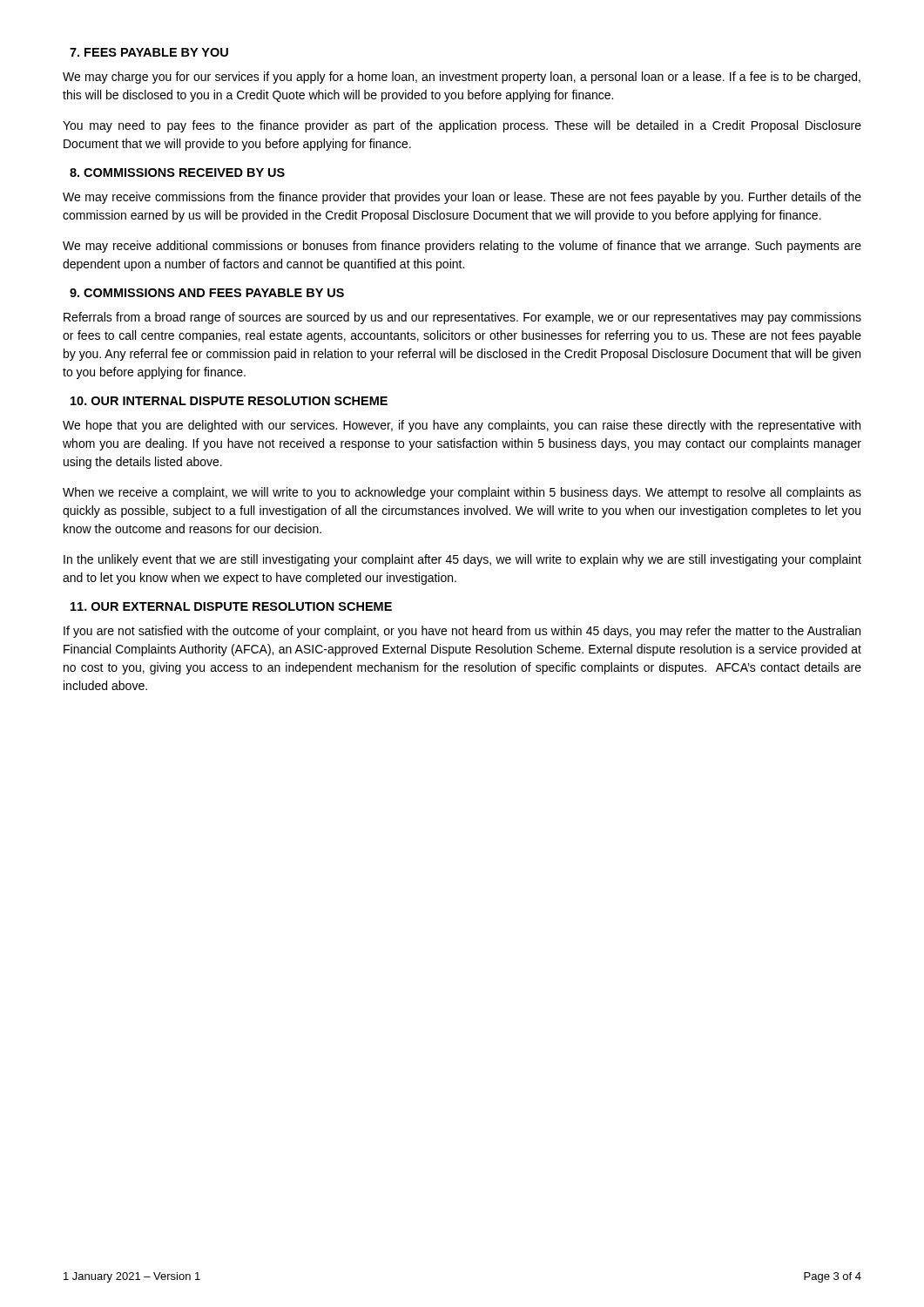Select the block starting "9. COMMISSIONS AND FEES PAYABLE BY US"
The width and height of the screenshot is (924, 1307).
click(207, 293)
